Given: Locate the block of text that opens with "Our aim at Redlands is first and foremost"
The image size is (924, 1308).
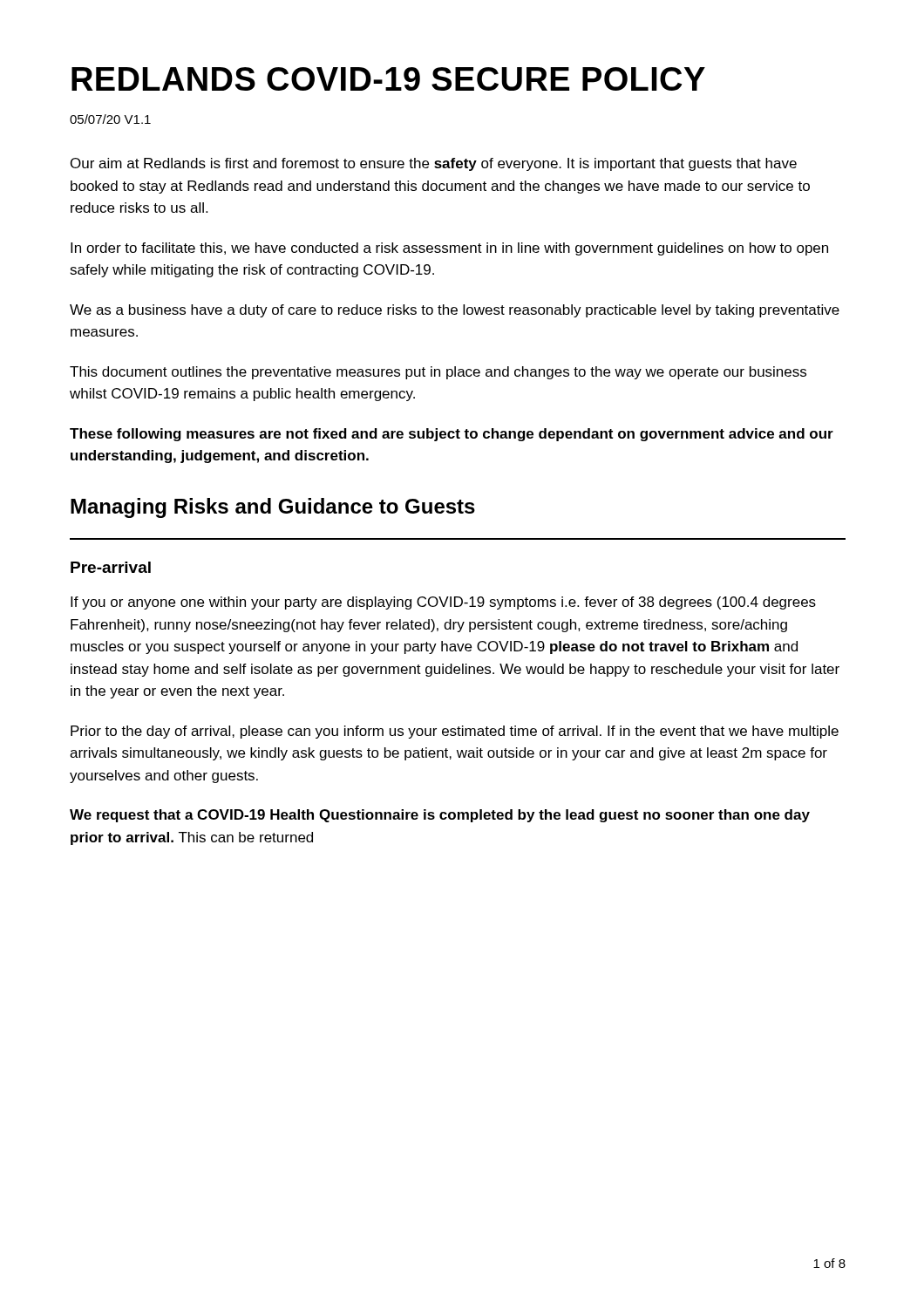Looking at the screenshot, I should 458,186.
